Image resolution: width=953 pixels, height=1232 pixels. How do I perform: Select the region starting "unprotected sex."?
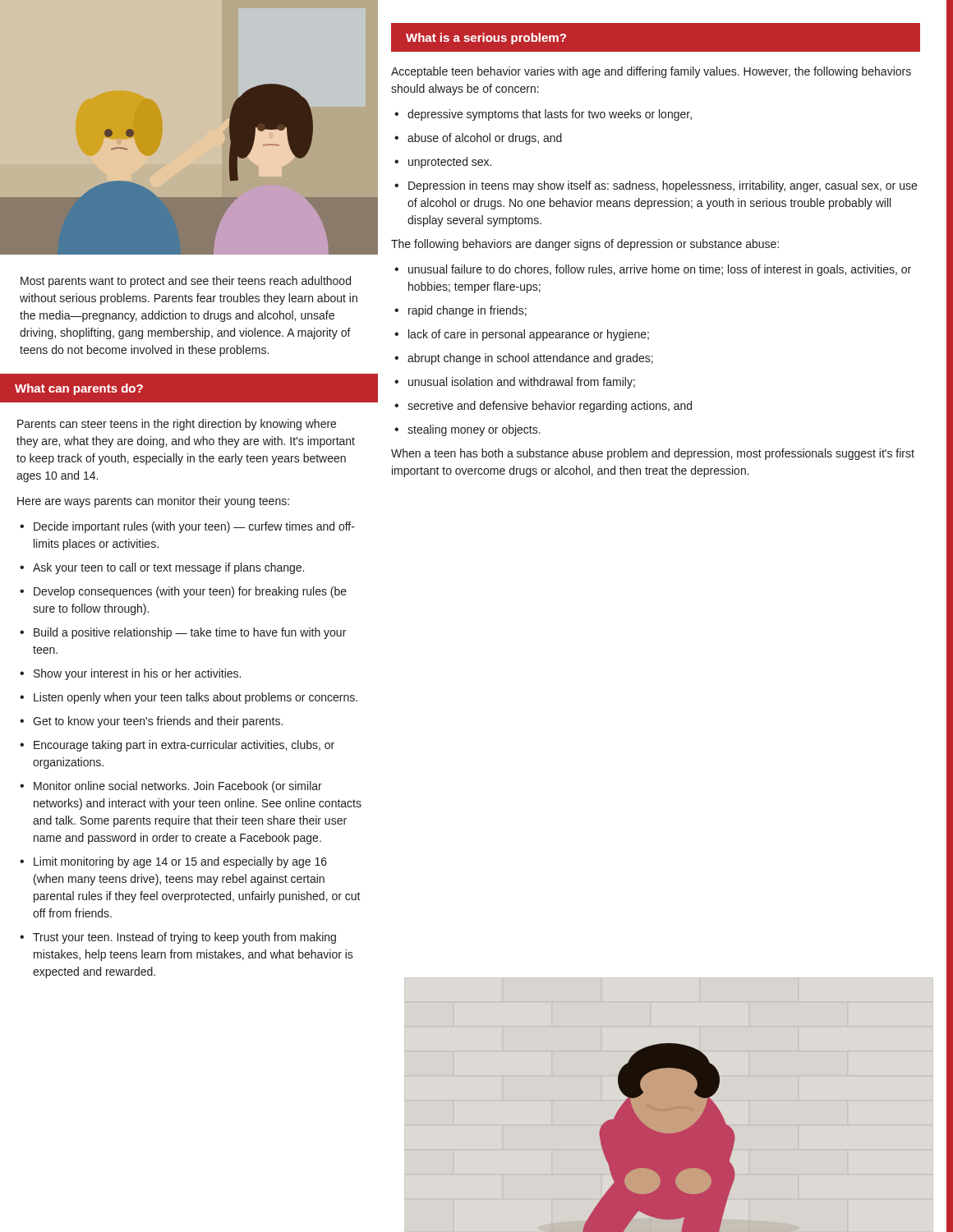click(450, 162)
